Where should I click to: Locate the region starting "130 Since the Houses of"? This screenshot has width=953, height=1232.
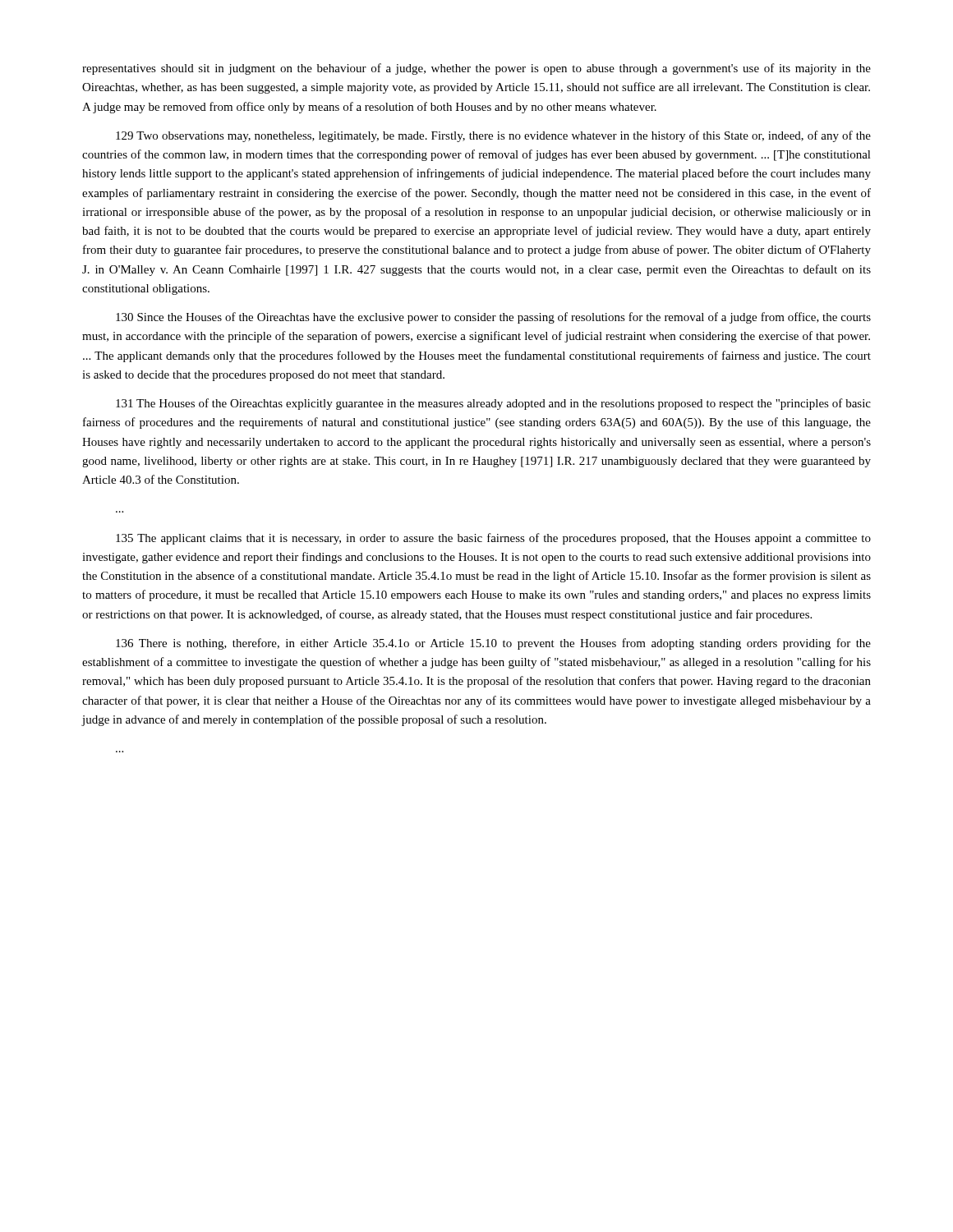point(476,346)
